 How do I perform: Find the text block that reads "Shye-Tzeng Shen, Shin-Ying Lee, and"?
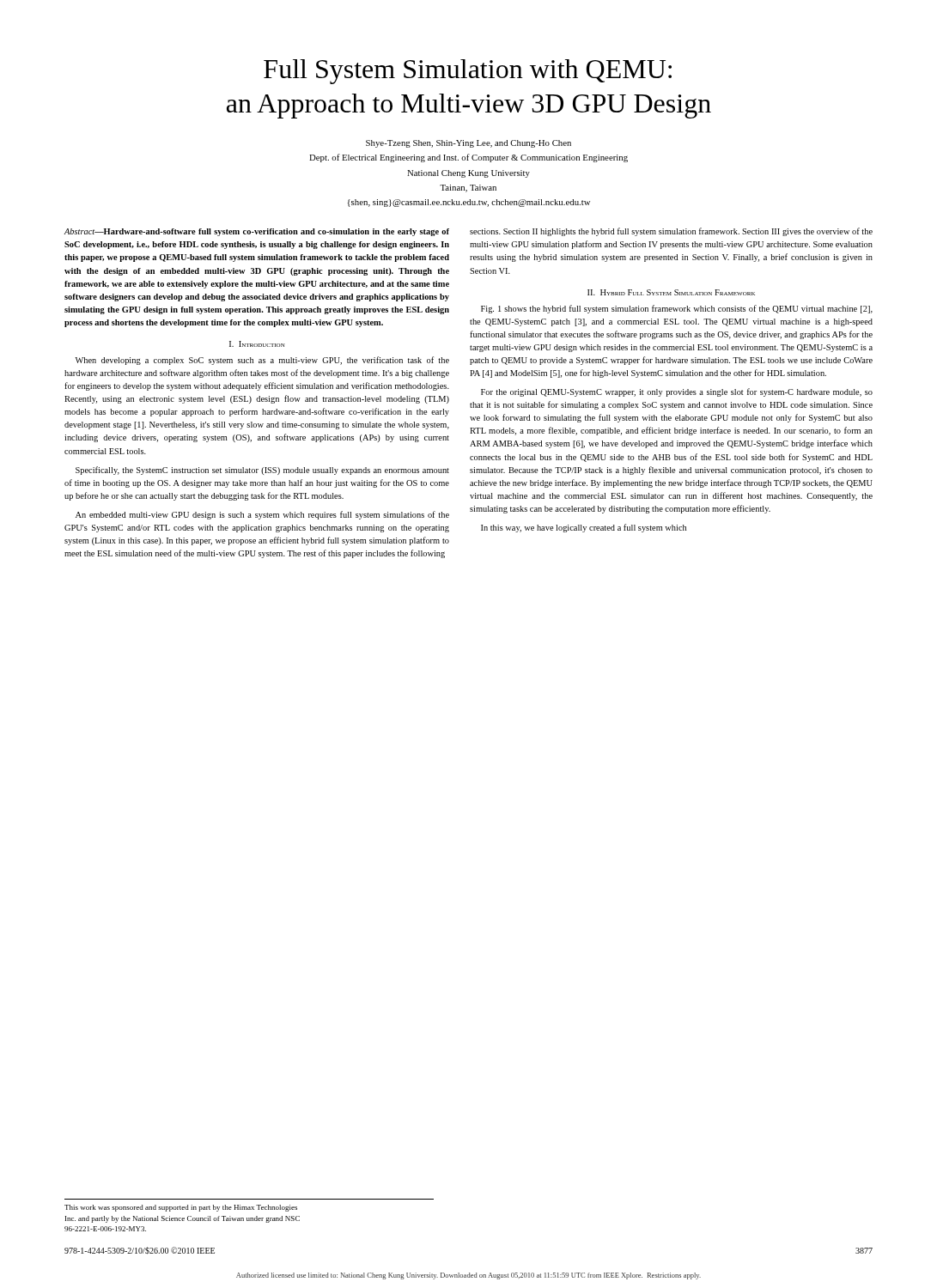point(468,172)
